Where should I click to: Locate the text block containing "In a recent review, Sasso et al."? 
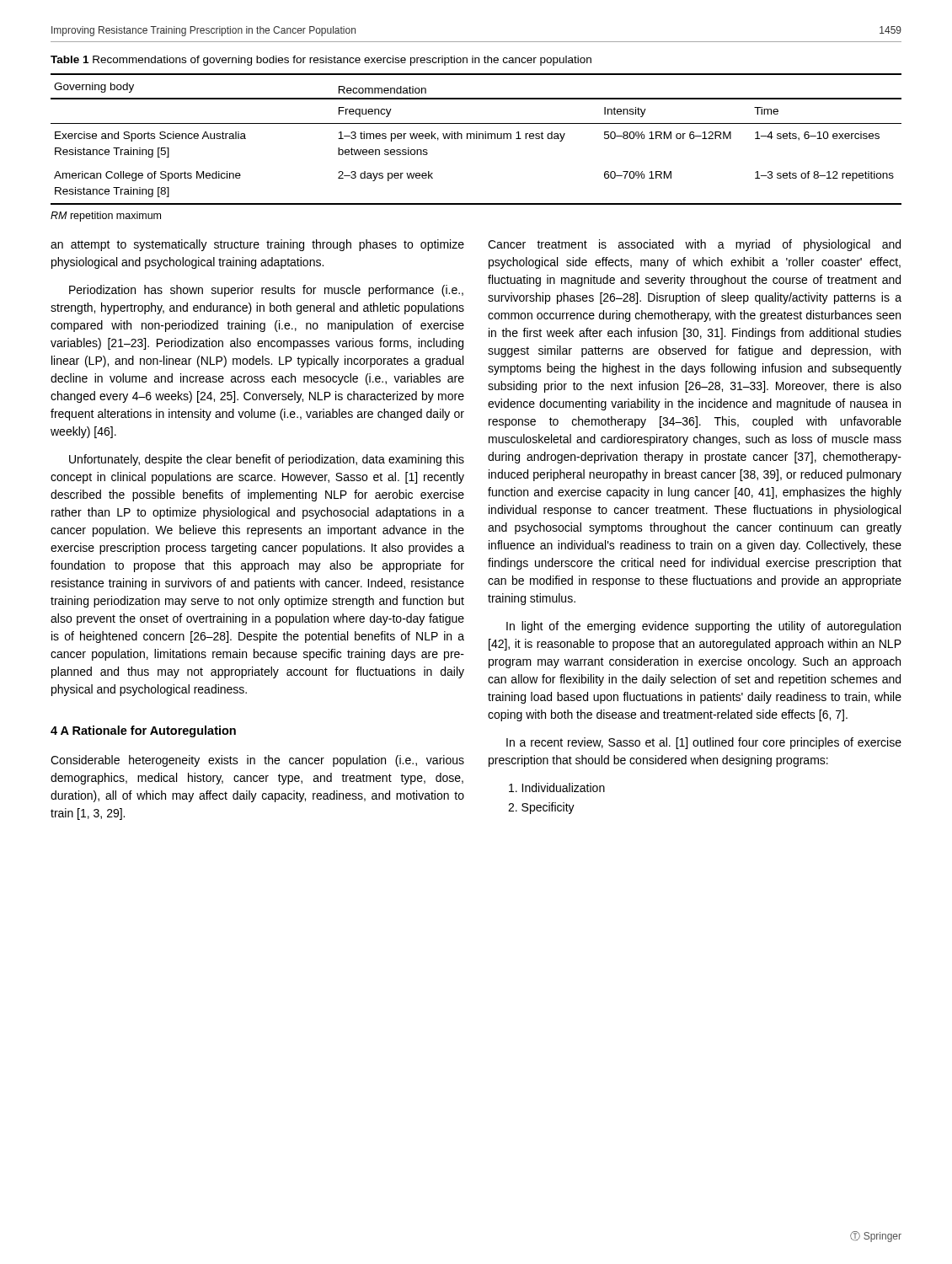(x=695, y=751)
